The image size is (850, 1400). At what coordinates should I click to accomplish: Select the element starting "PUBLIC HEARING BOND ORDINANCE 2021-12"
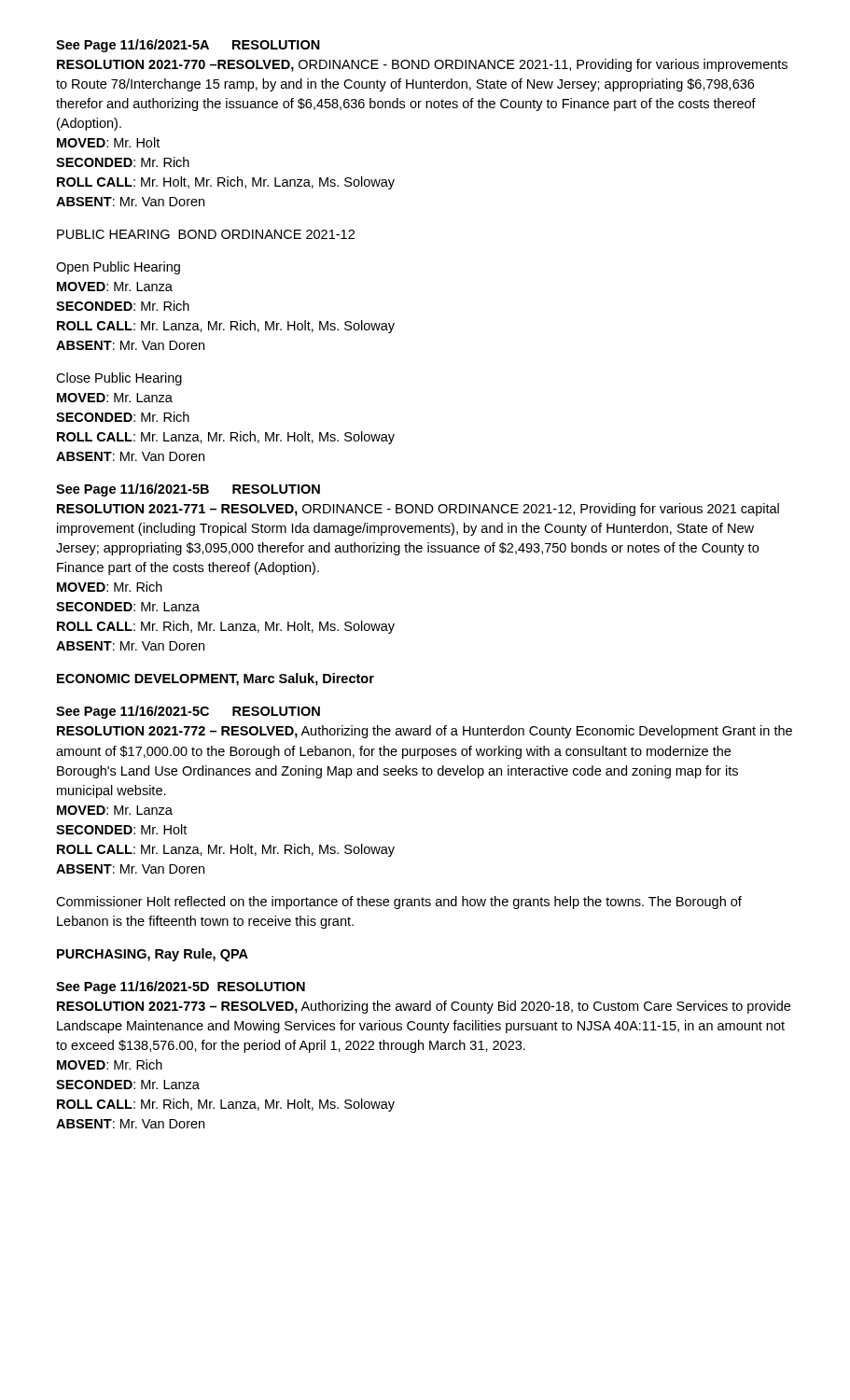(x=206, y=234)
